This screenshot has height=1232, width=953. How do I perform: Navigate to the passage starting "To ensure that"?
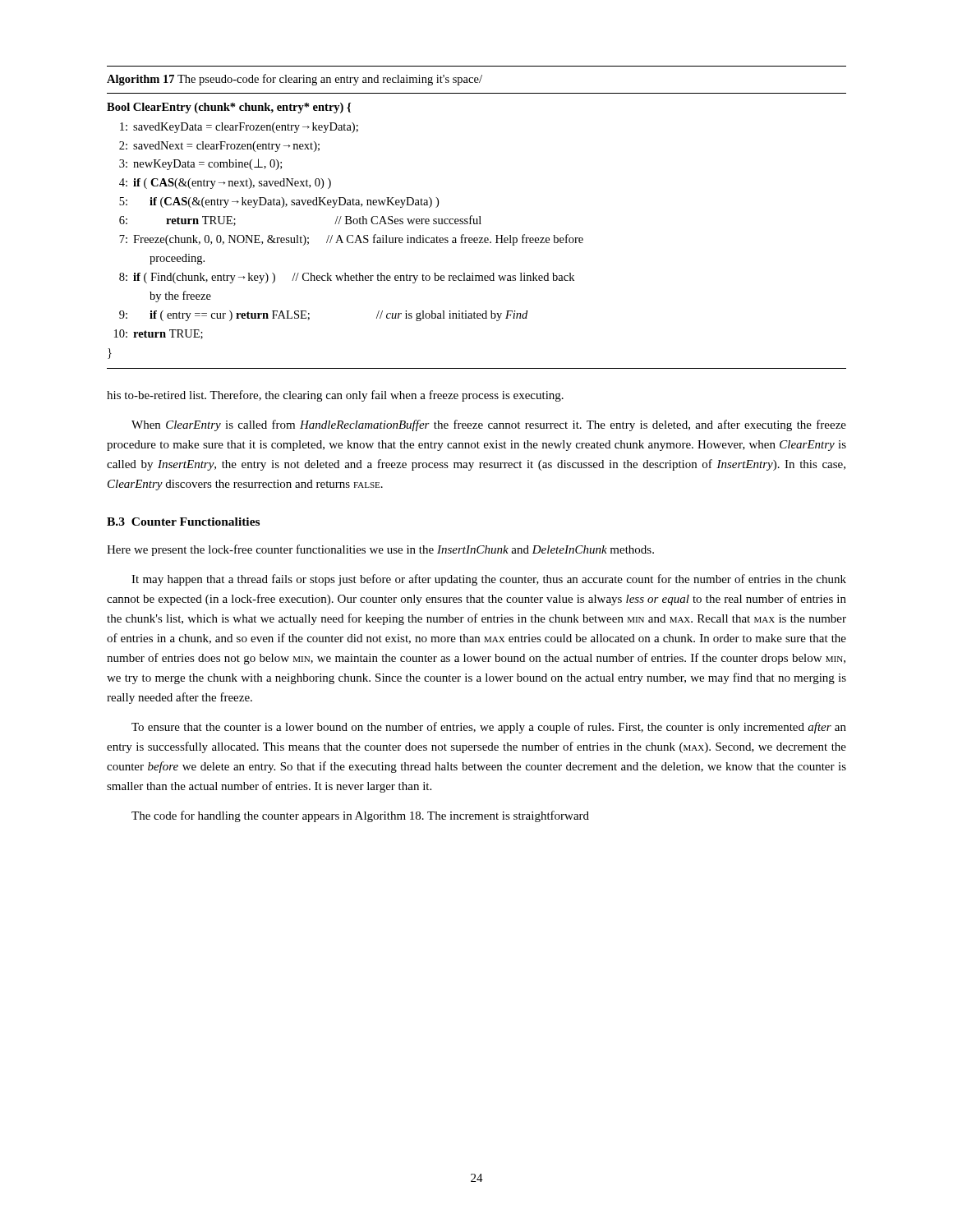coord(476,756)
